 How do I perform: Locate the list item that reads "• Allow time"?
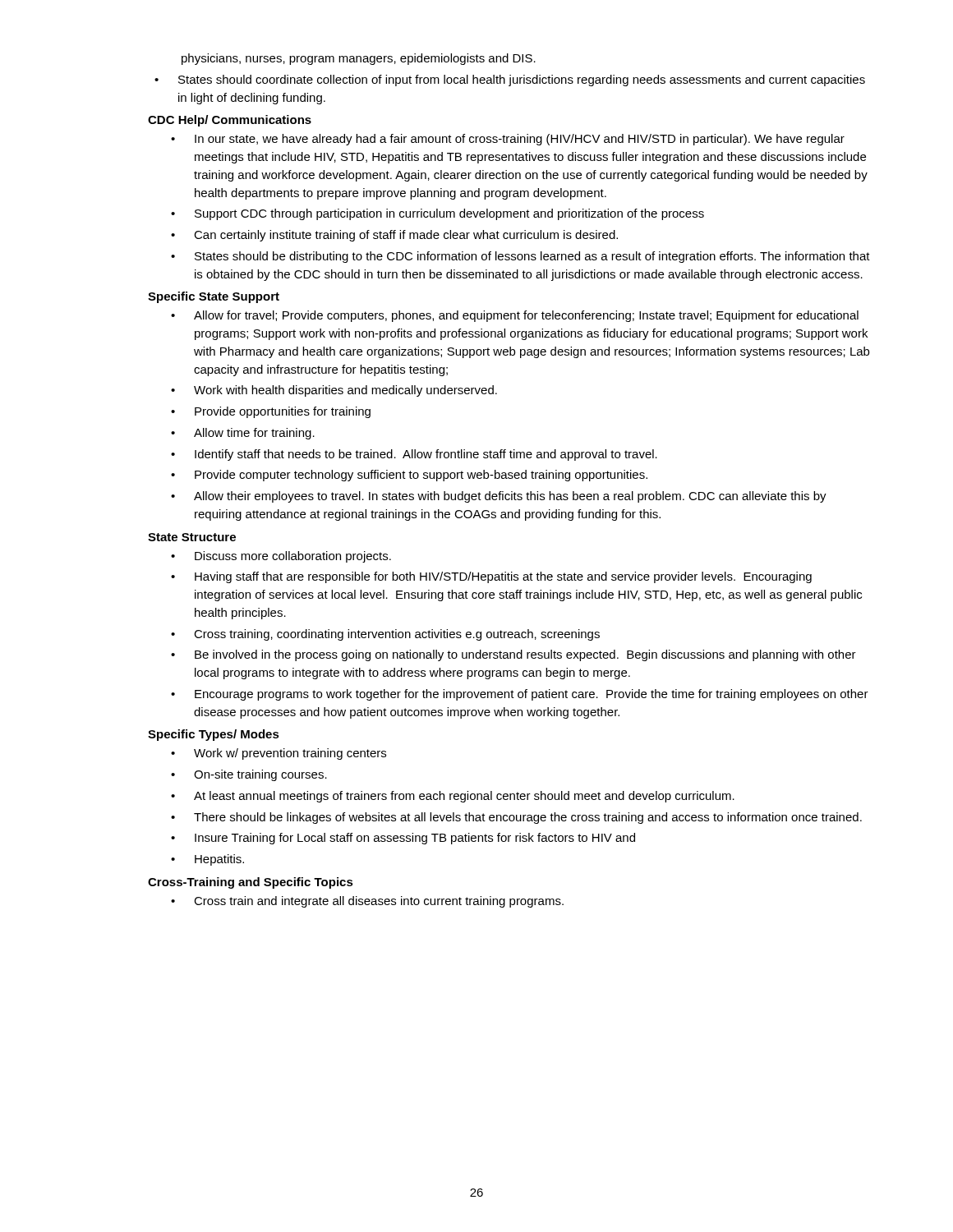243,434
